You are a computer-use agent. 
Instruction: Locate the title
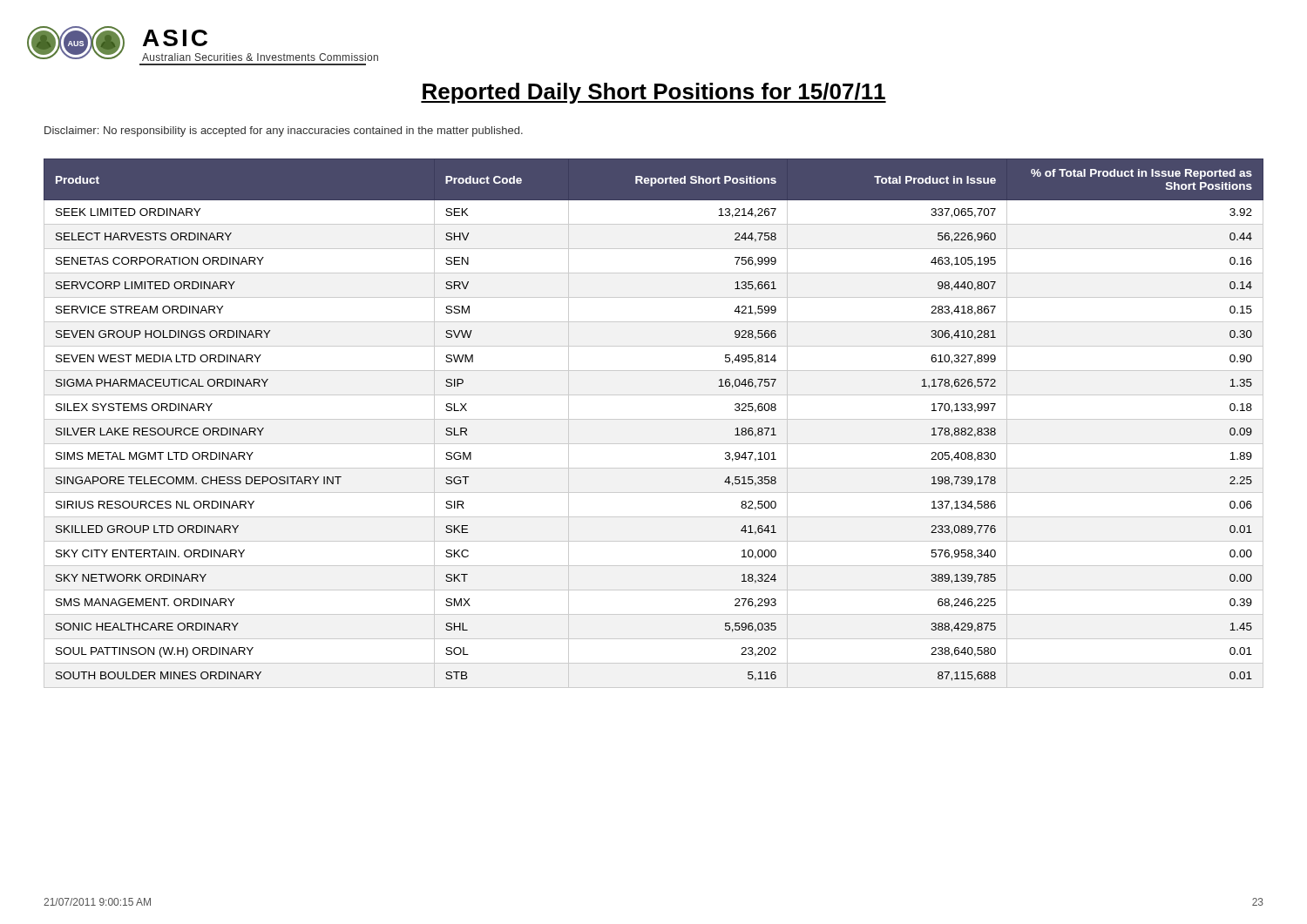point(654,92)
